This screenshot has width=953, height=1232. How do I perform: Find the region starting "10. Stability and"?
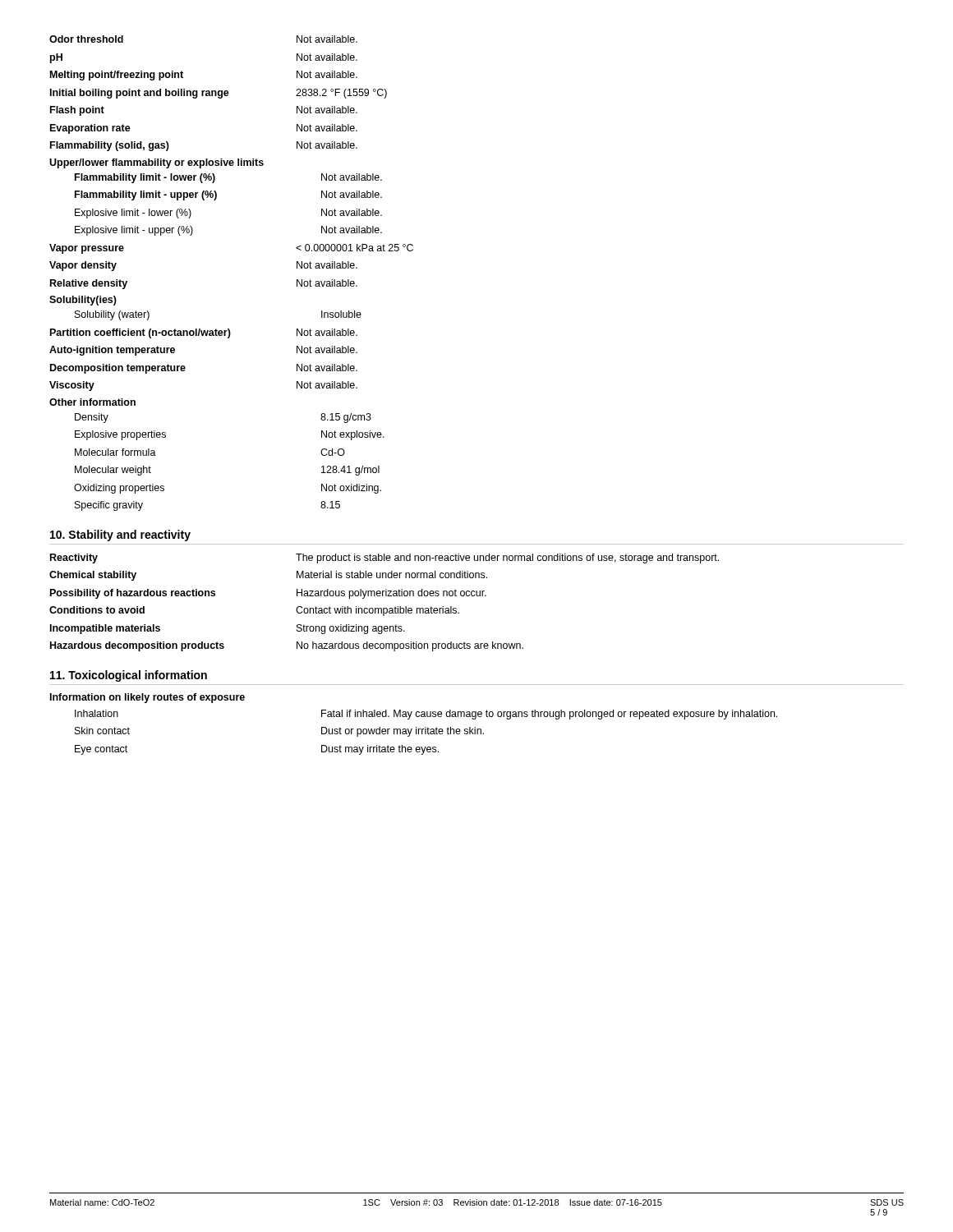tap(120, 534)
